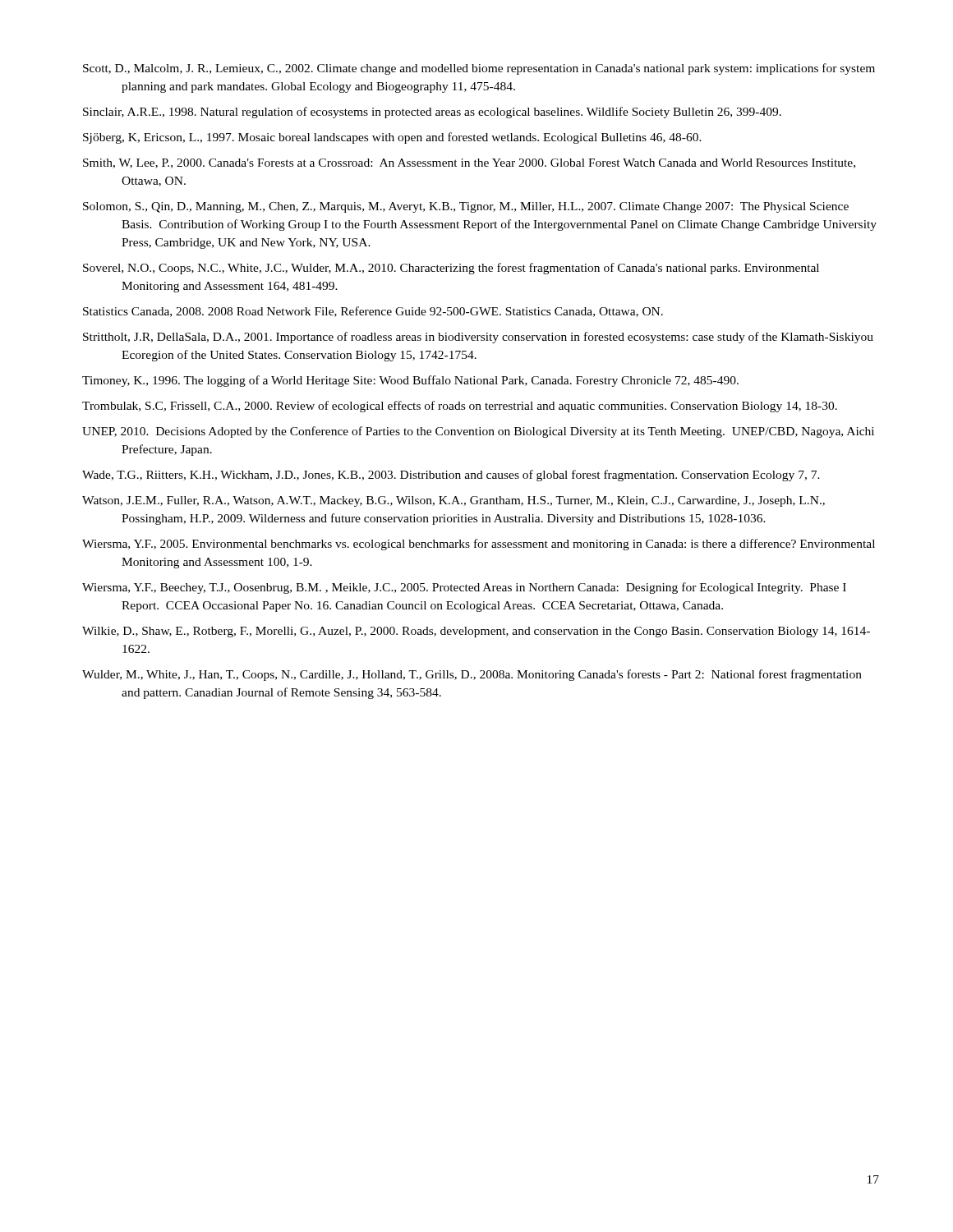Screen dimensions: 1232x953
Task: Point to the passage starting "Sjöberg, K, Ericson, L., 1997. Mosaic boreal"
Action: point(392,137)
